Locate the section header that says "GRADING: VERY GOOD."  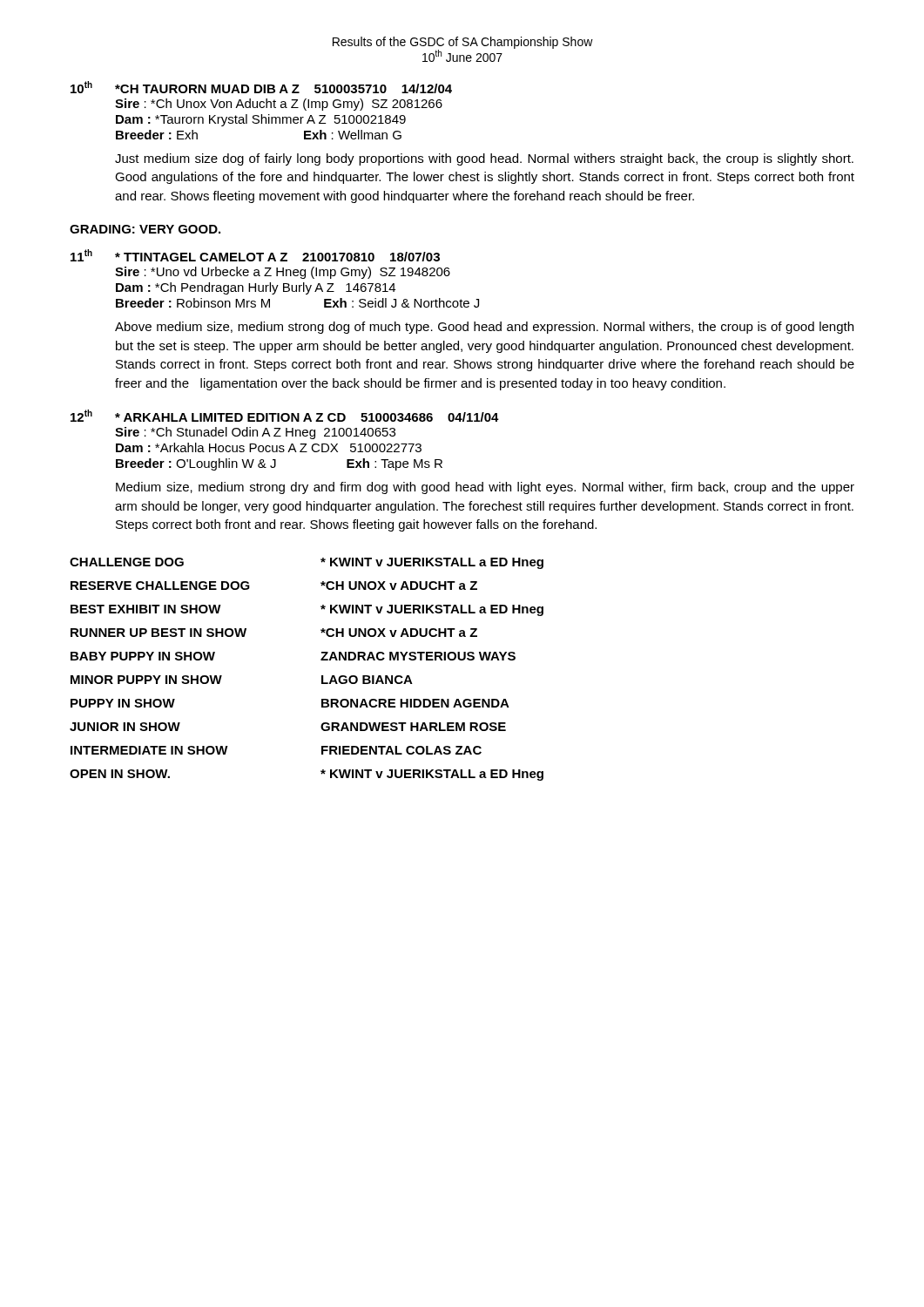point(146,229)
